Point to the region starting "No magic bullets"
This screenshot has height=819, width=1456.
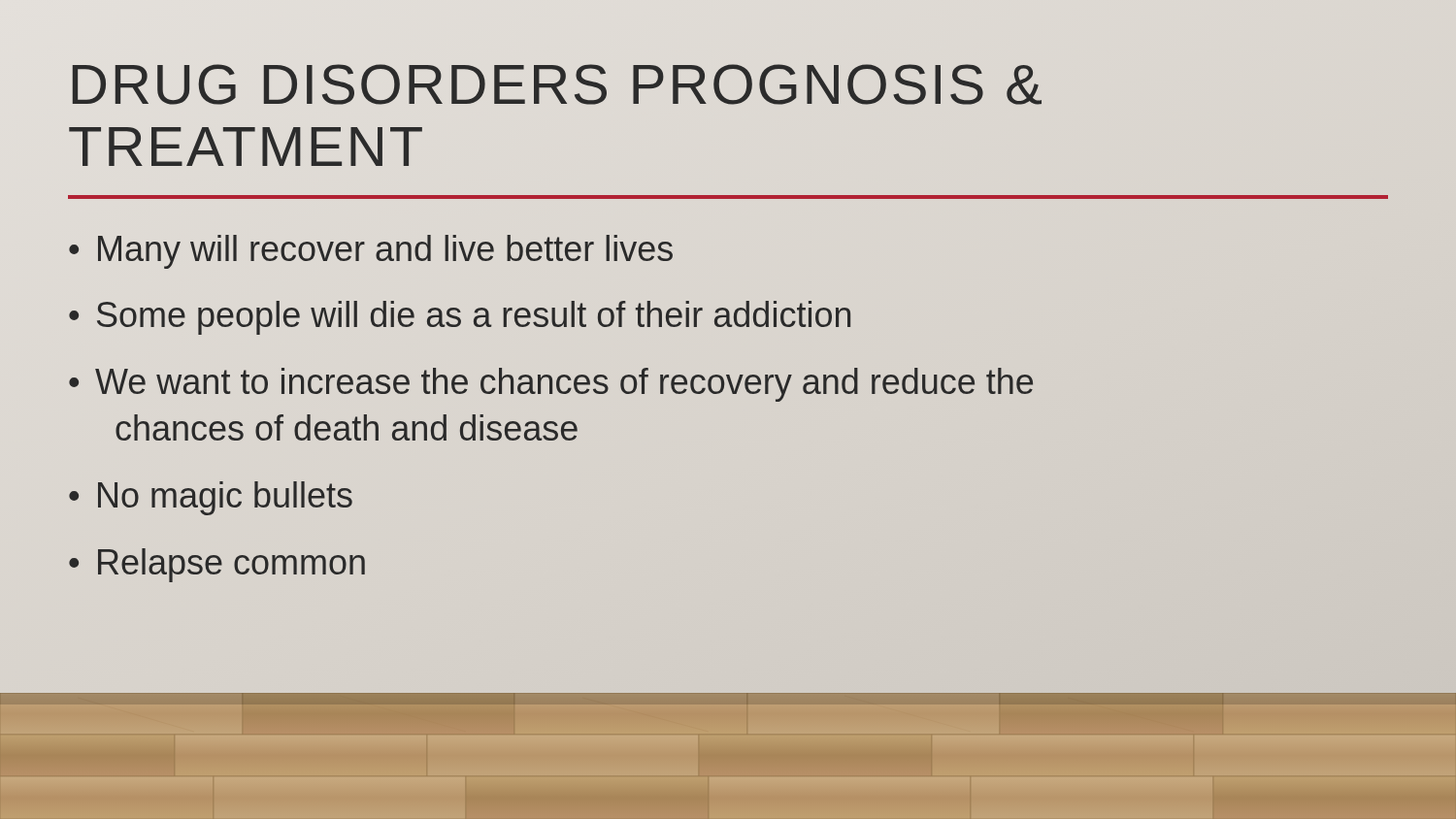click(224, 495)
